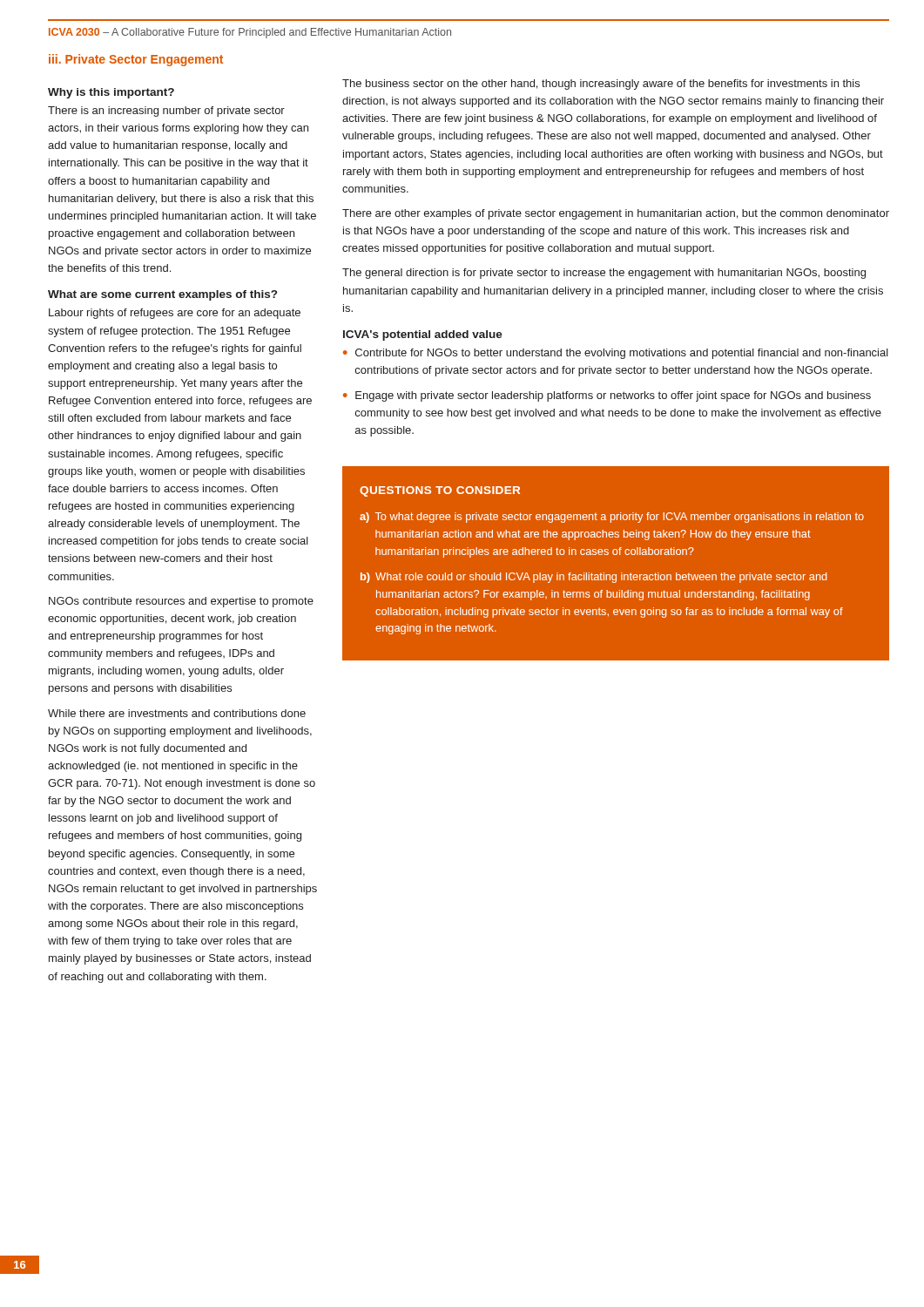This screenshot has width=924, height=1307.
Task: Point to the block beginning "The business sector on"
Action: (x=616, y=136)
